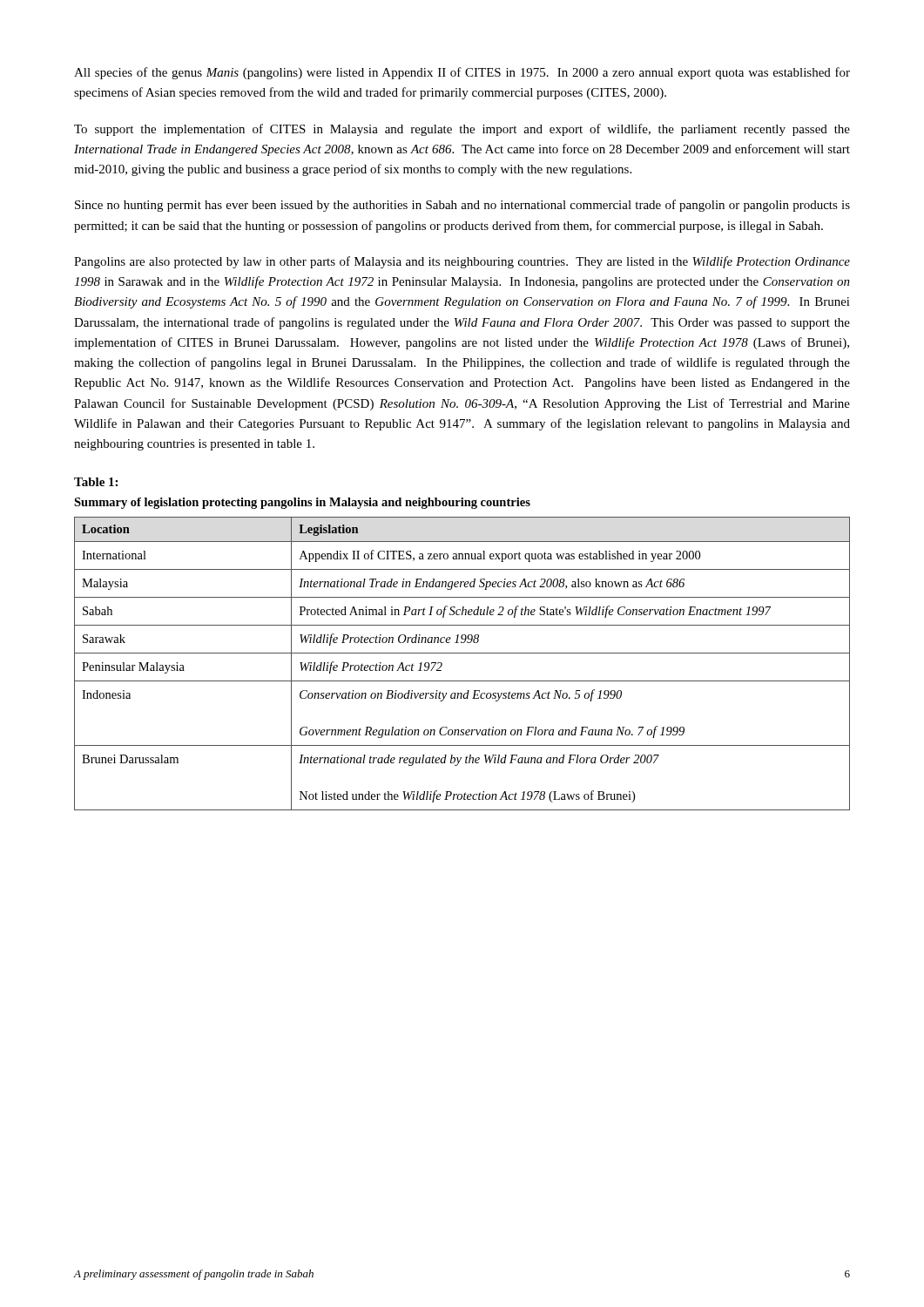
Task: Find the passage starting "All species of the genus Manis (pangolins)"
Action: coord(462,82)
